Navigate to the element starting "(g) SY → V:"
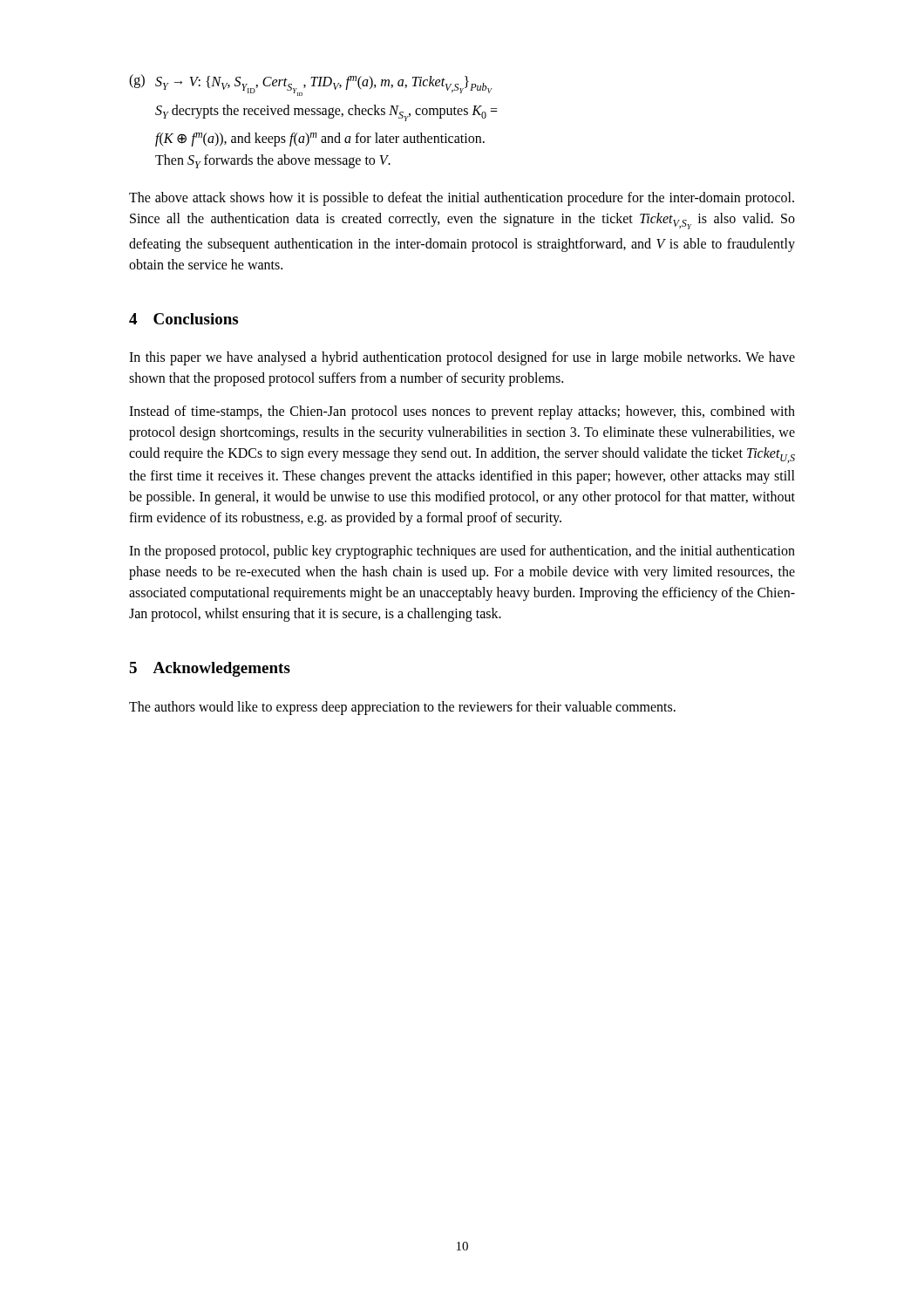The height and width of the screenshot is (1308, 924). 462,121
